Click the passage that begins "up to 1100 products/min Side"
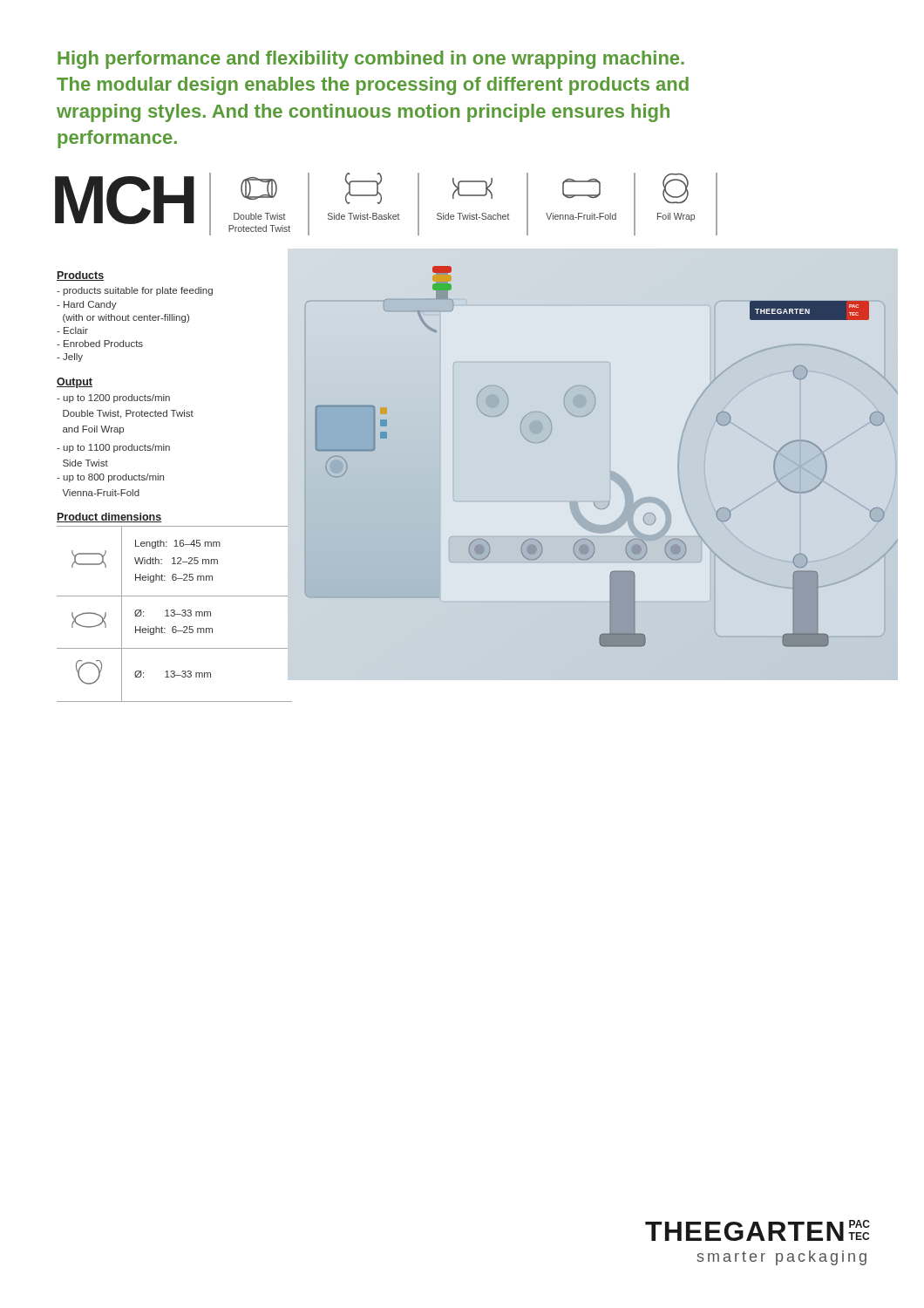The height and width of the screenshot is (1308, 924). point(114,455)
